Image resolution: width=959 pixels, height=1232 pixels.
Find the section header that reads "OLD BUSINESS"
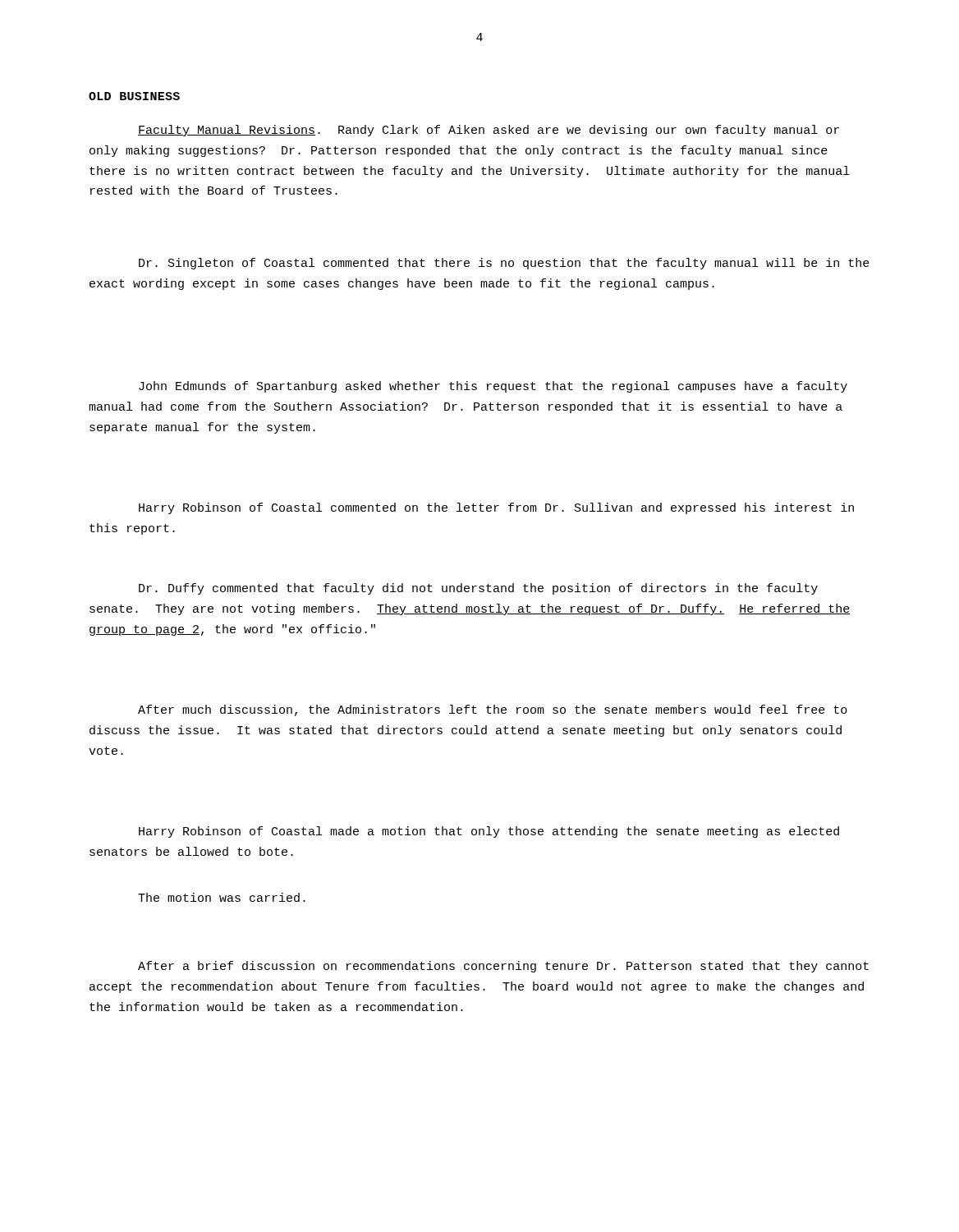[x=134, y=97]
